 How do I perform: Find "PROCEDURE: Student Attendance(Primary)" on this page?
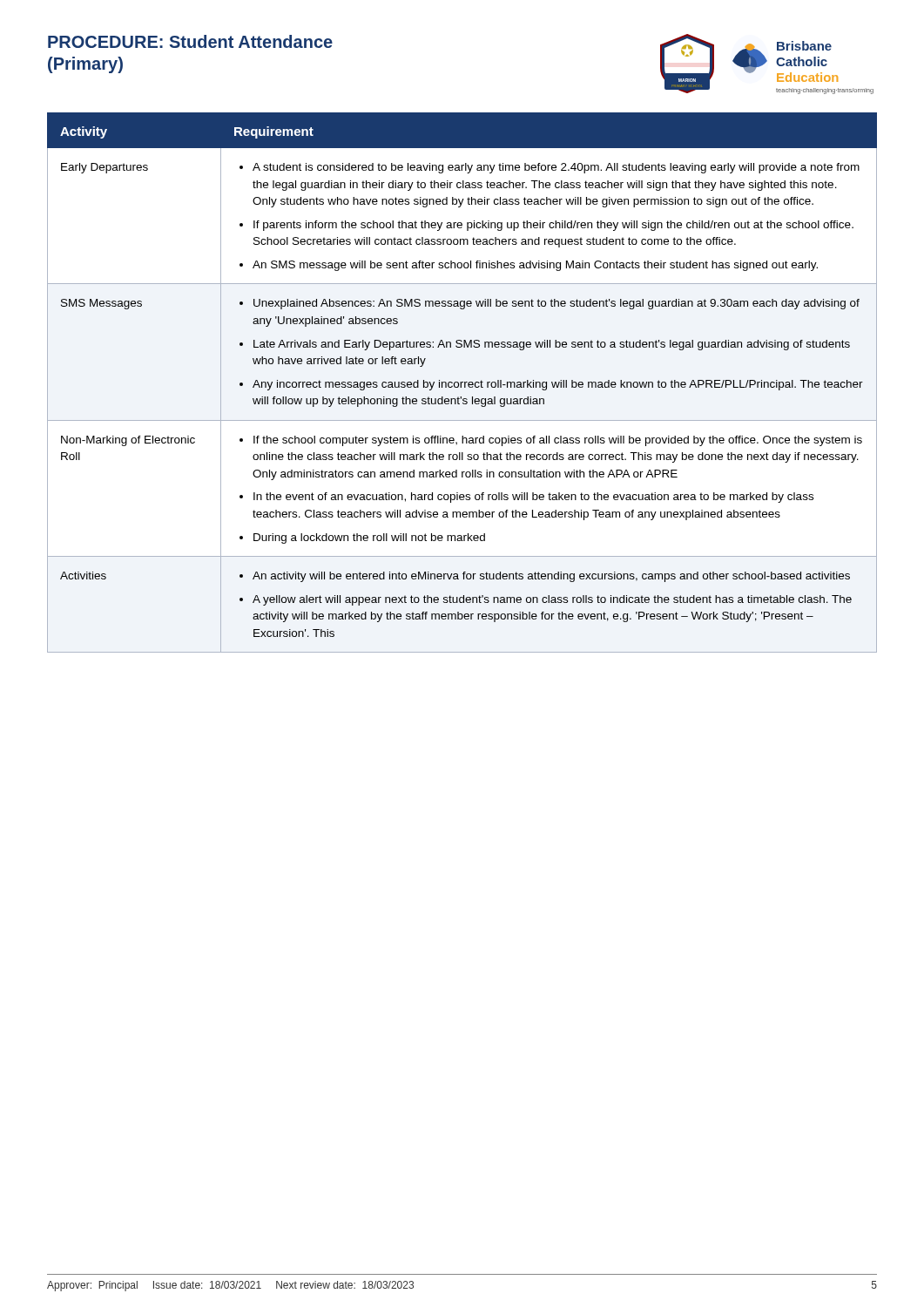tap(190, 53)
